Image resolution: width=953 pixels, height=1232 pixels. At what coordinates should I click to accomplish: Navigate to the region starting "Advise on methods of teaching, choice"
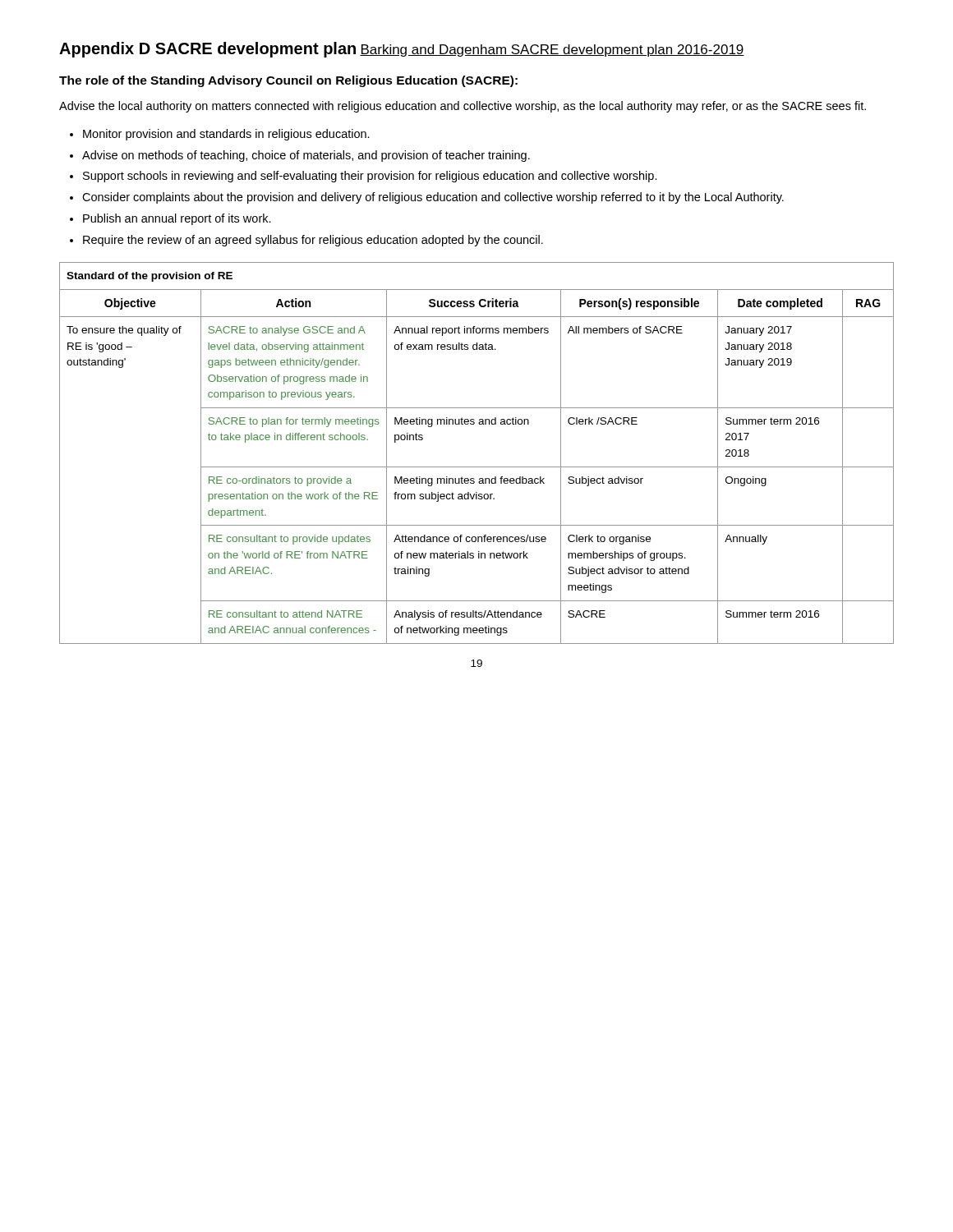[x=306, y=155]
